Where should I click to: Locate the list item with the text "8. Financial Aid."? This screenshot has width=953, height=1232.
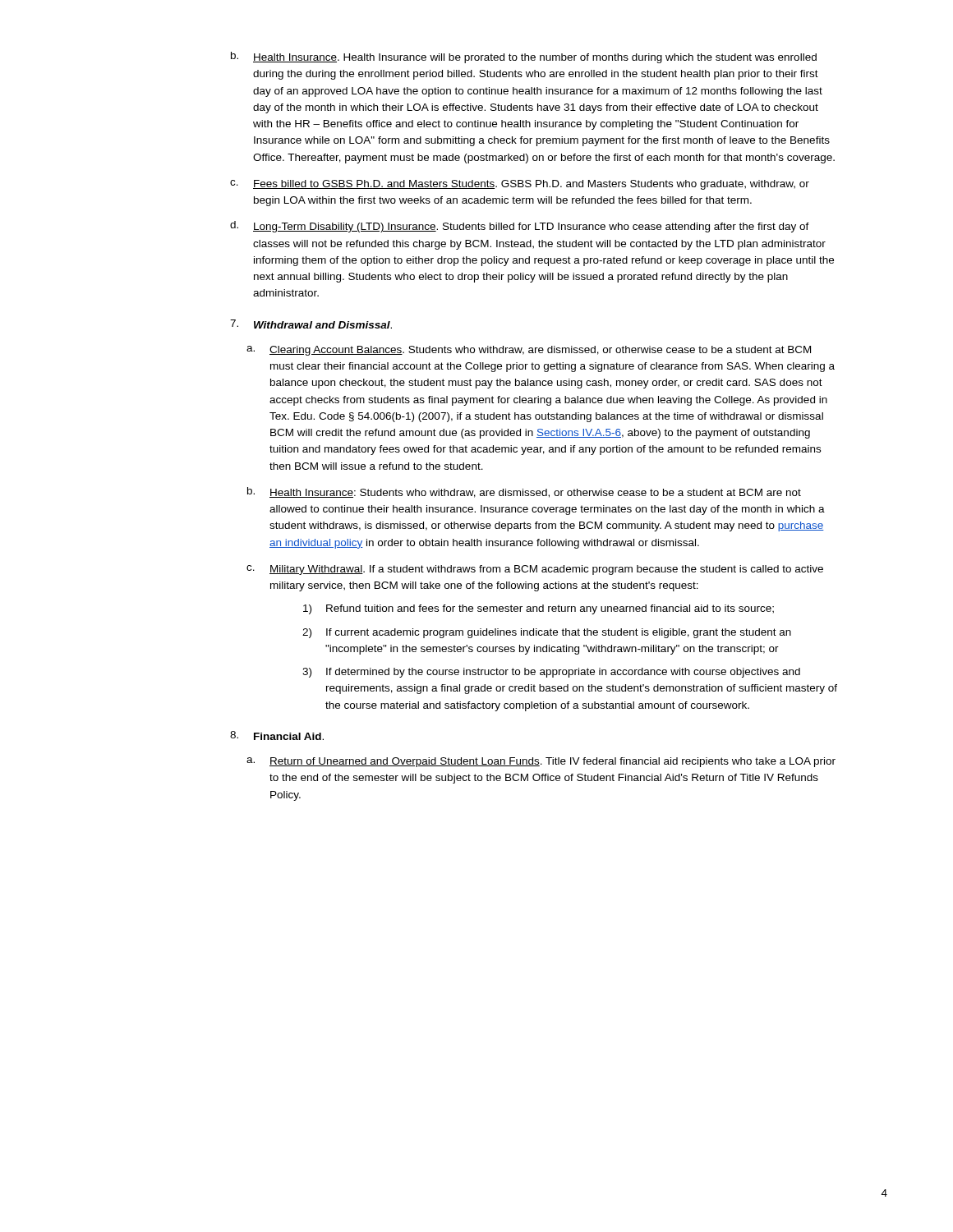point(277,736)
